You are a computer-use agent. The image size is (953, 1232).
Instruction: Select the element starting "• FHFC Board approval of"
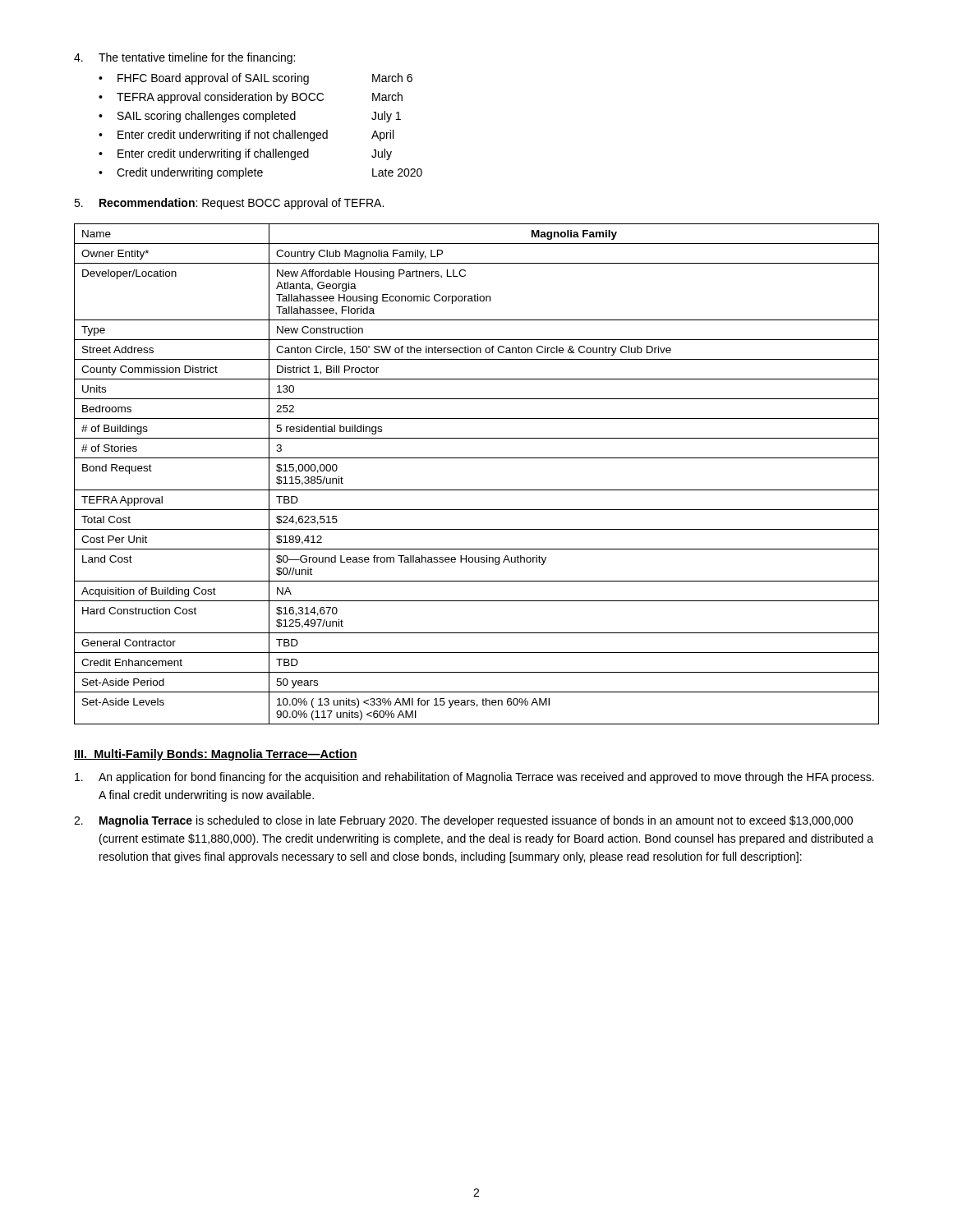pos(256,78)
